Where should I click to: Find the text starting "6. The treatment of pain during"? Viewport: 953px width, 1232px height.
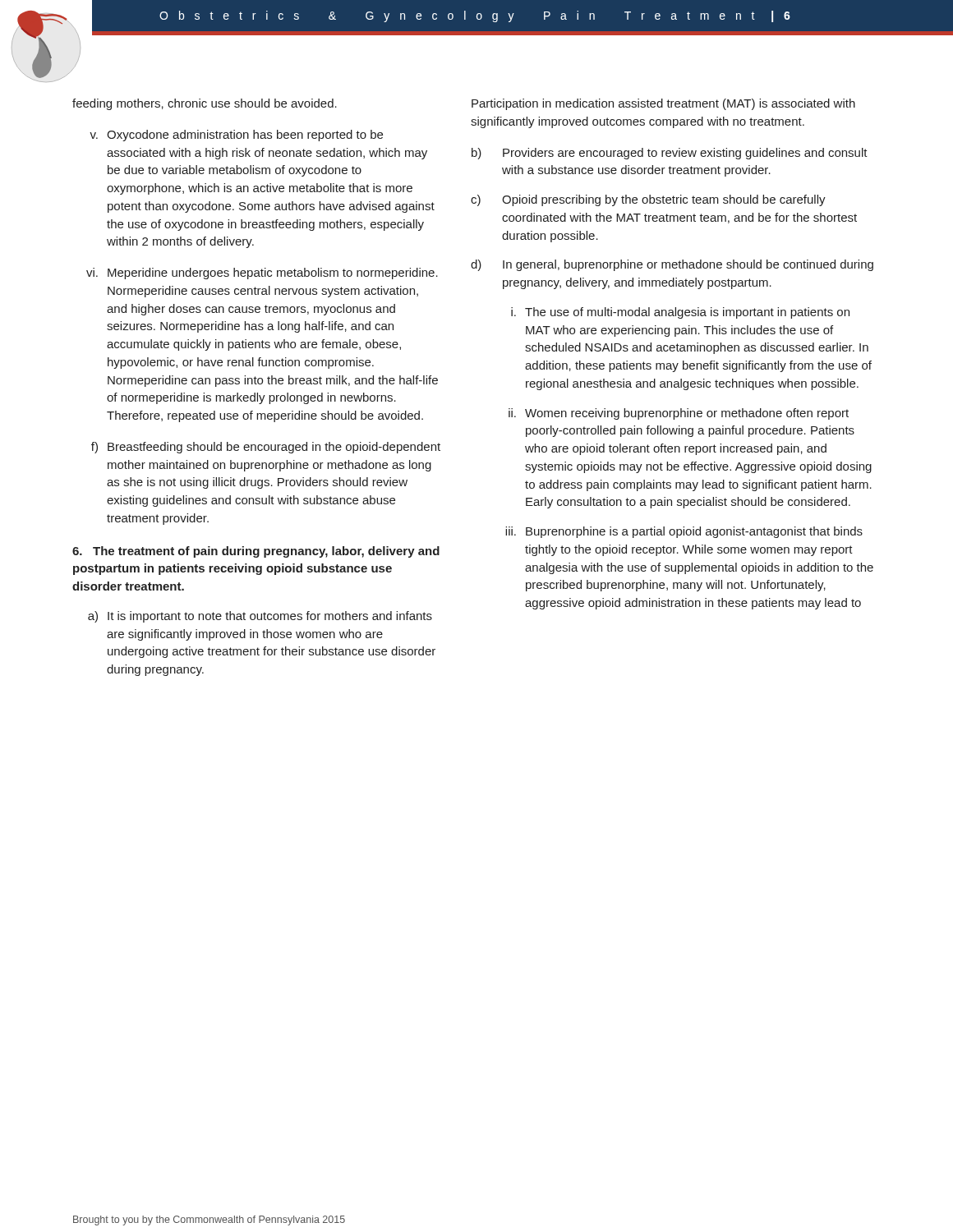[x=257, y=569]
